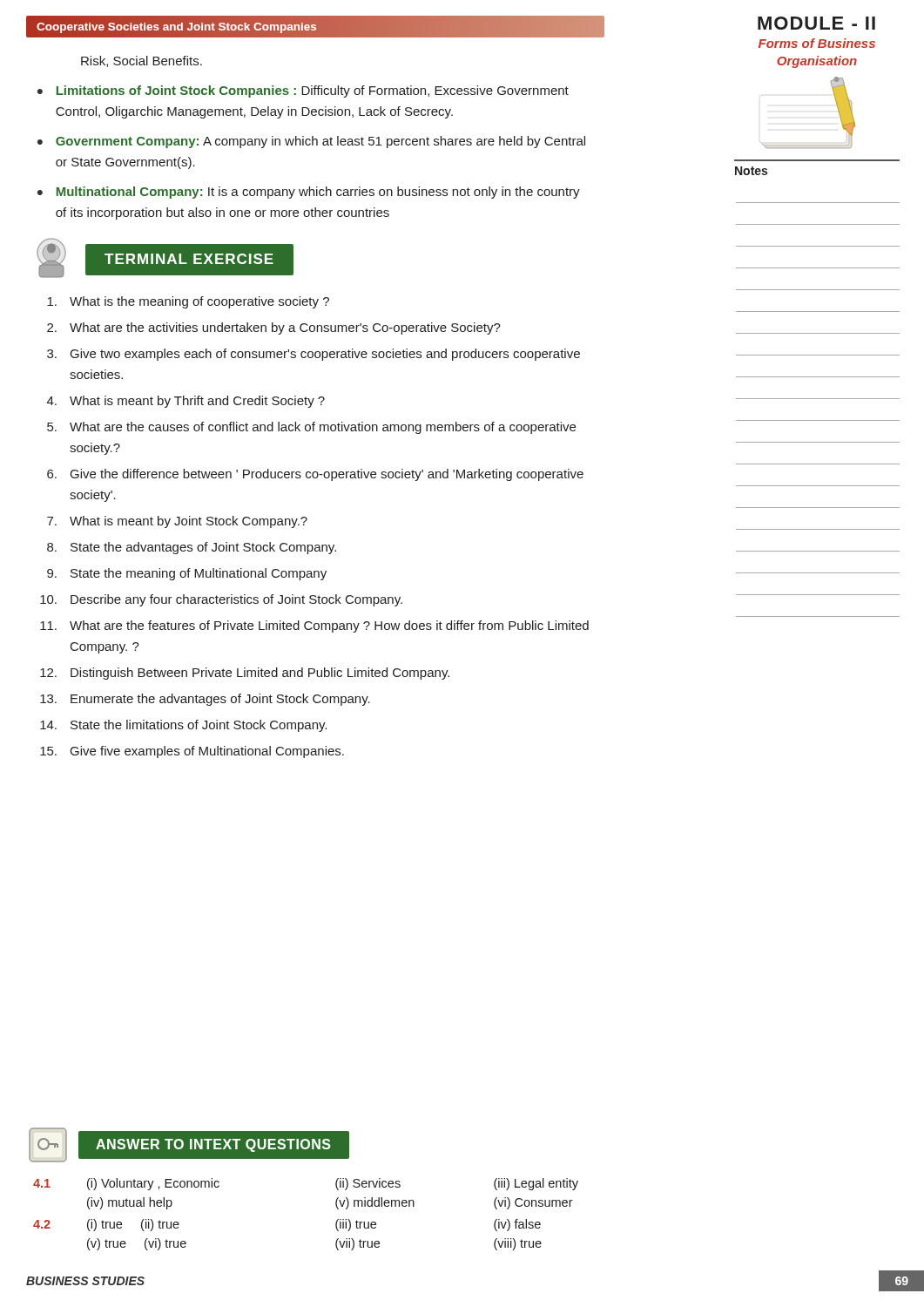Click on the text starting "12. Distinguish Between Private Limited and"
924x1307 pixels.
coord(238,673)
